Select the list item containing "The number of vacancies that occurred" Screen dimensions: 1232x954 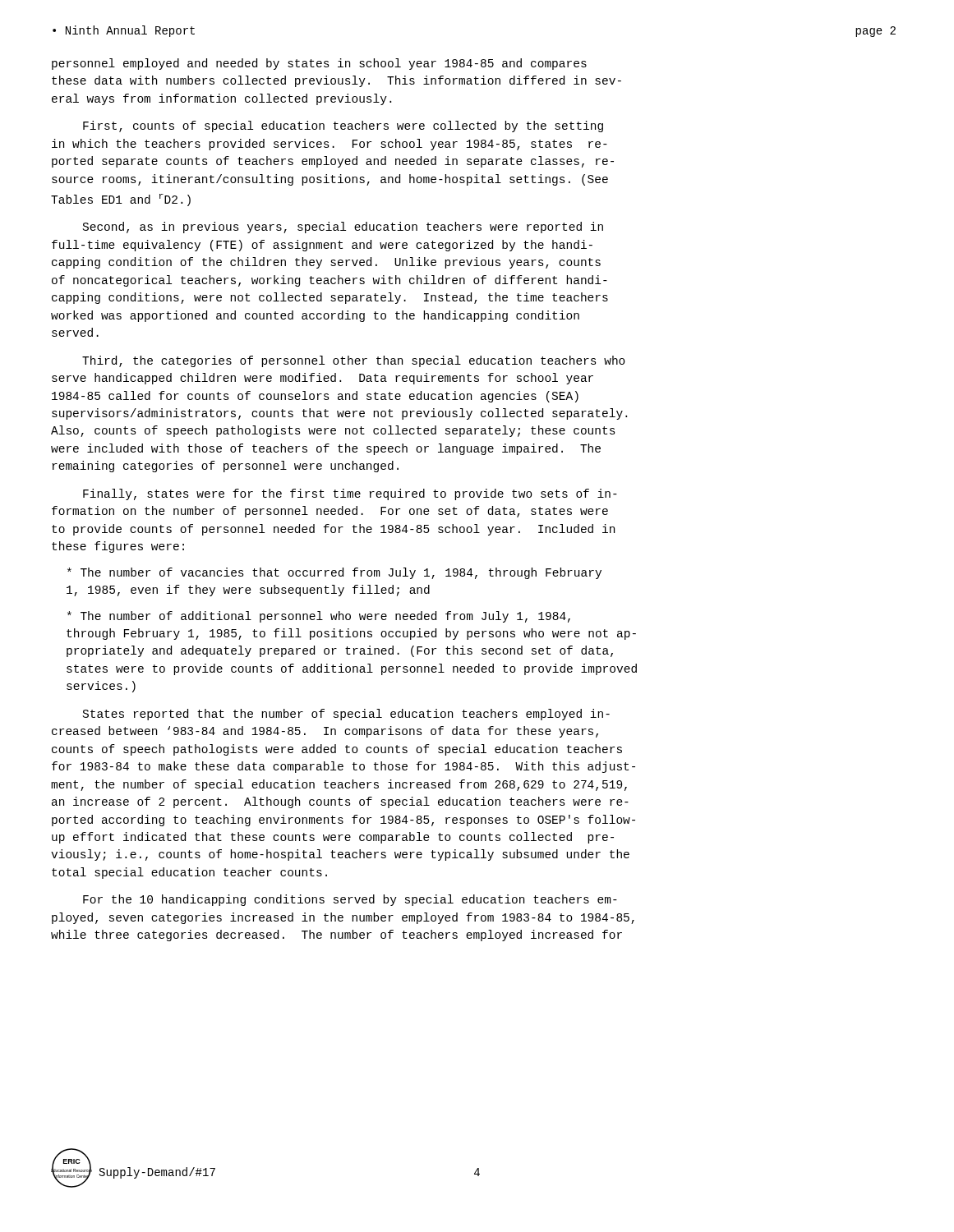[x=334, y=583]
